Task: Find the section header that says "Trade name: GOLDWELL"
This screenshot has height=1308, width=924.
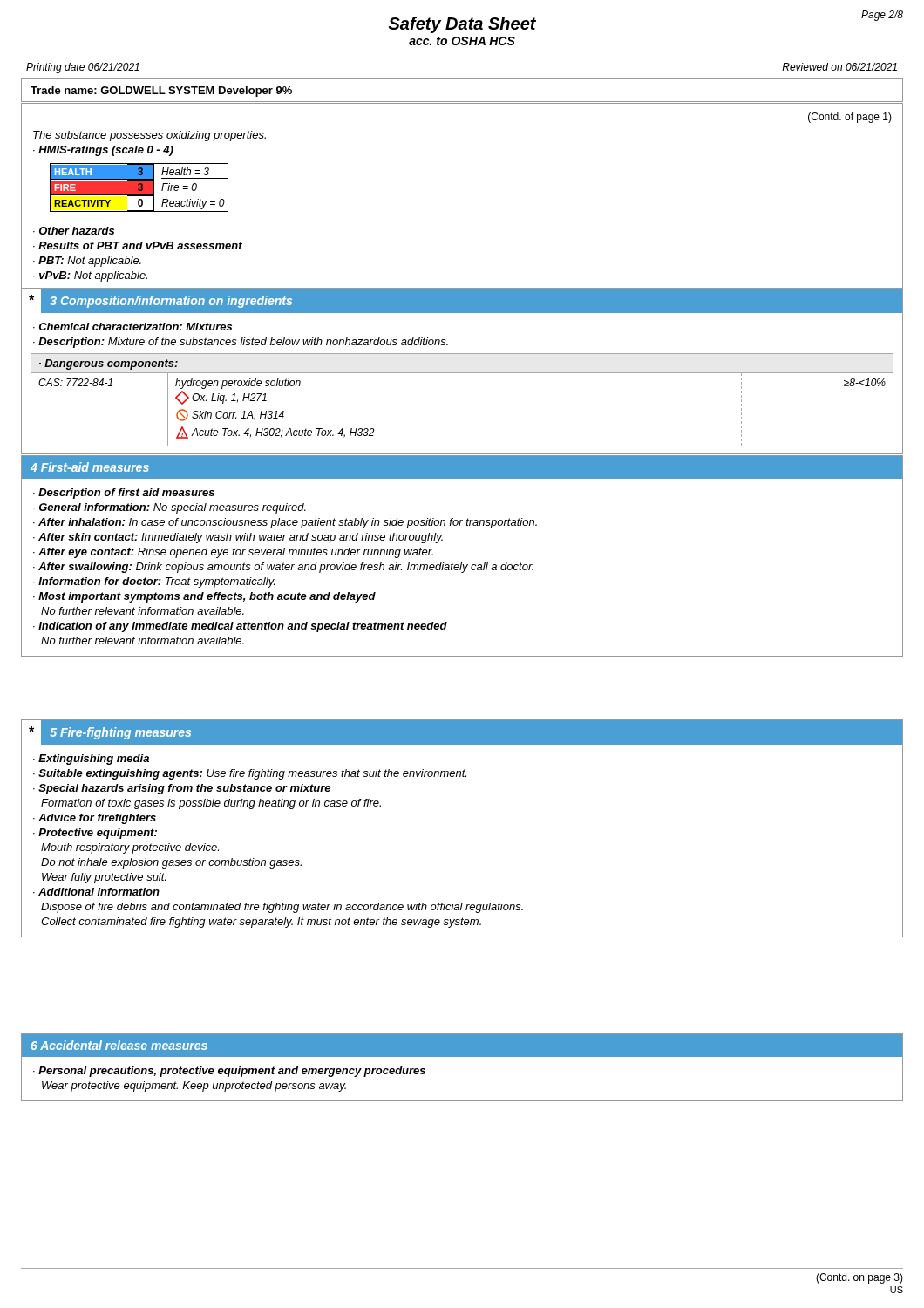Action: click(x=161, y=90)
